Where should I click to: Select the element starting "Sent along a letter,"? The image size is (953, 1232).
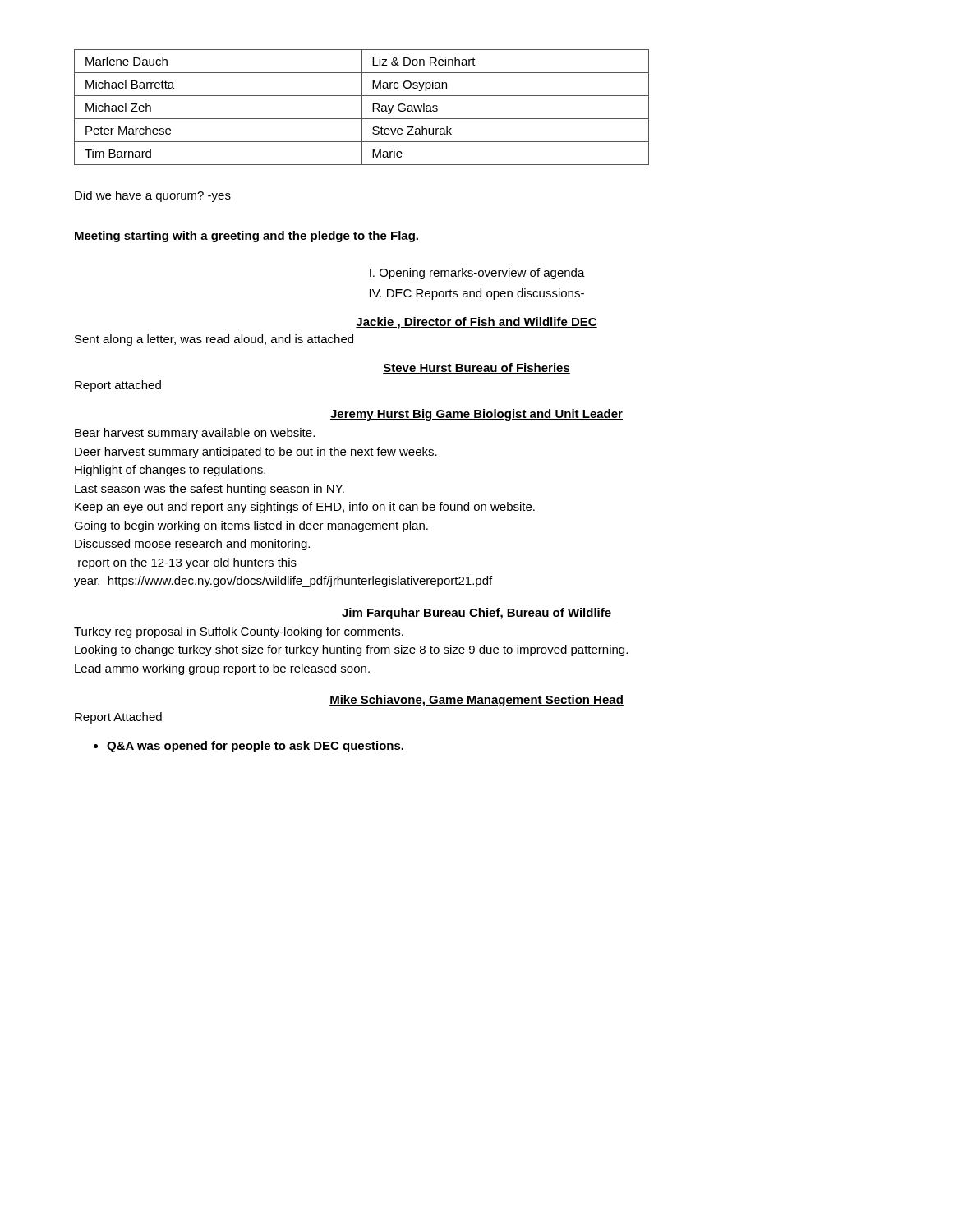(x=214, y=339)
